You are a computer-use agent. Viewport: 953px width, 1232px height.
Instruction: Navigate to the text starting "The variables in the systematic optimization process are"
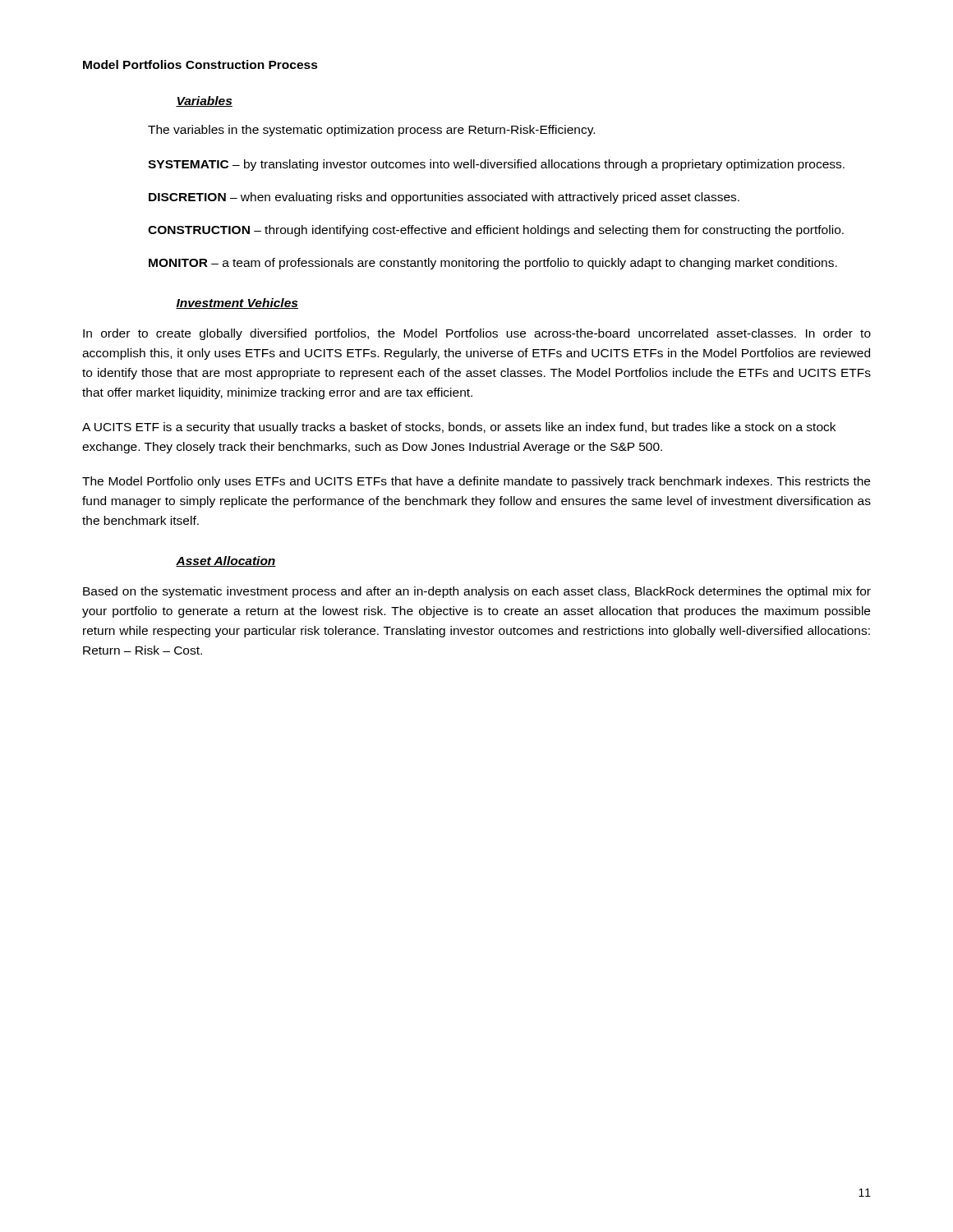click(x=372, y=129)
